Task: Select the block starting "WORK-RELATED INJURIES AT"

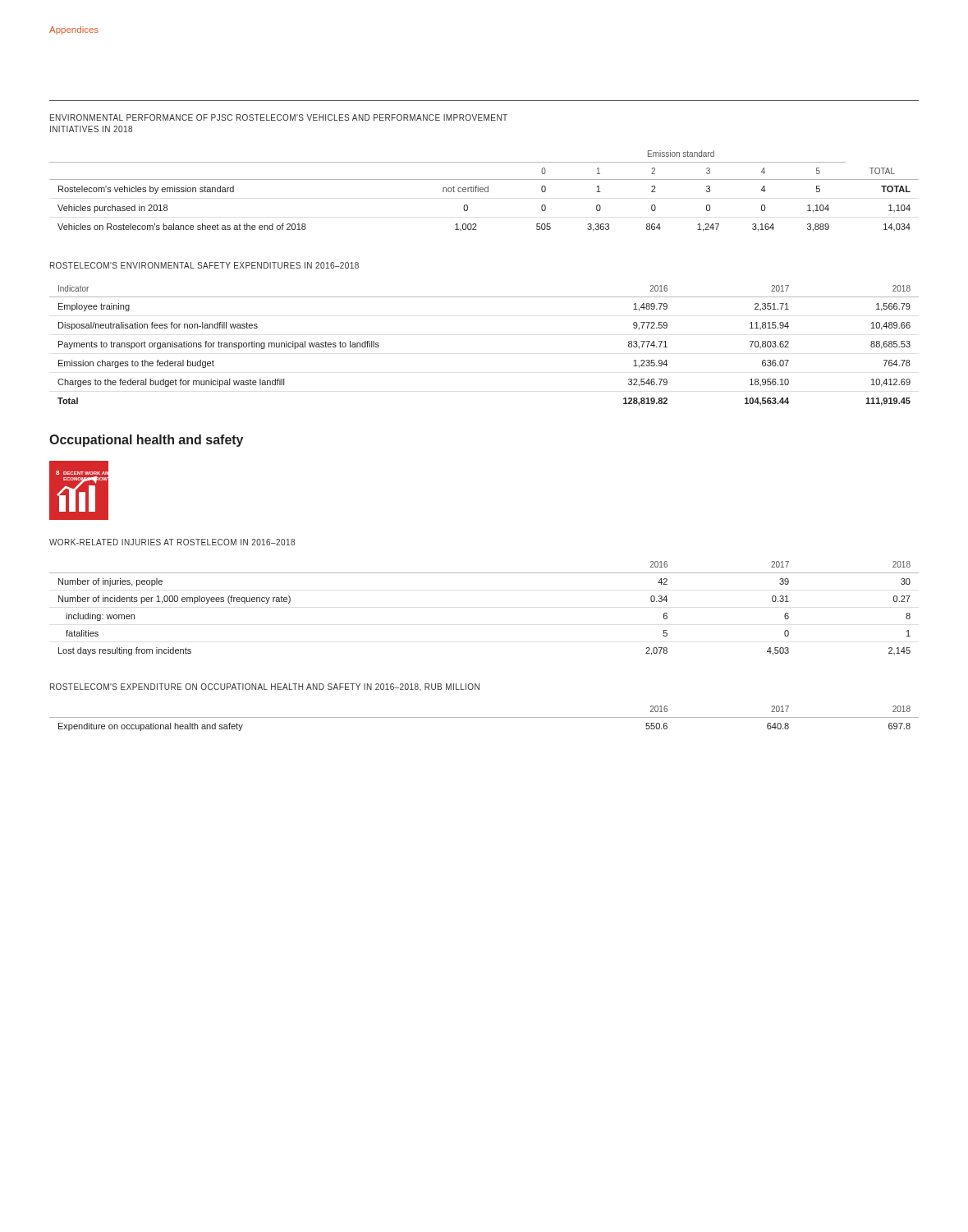Action: click(172, 543)
